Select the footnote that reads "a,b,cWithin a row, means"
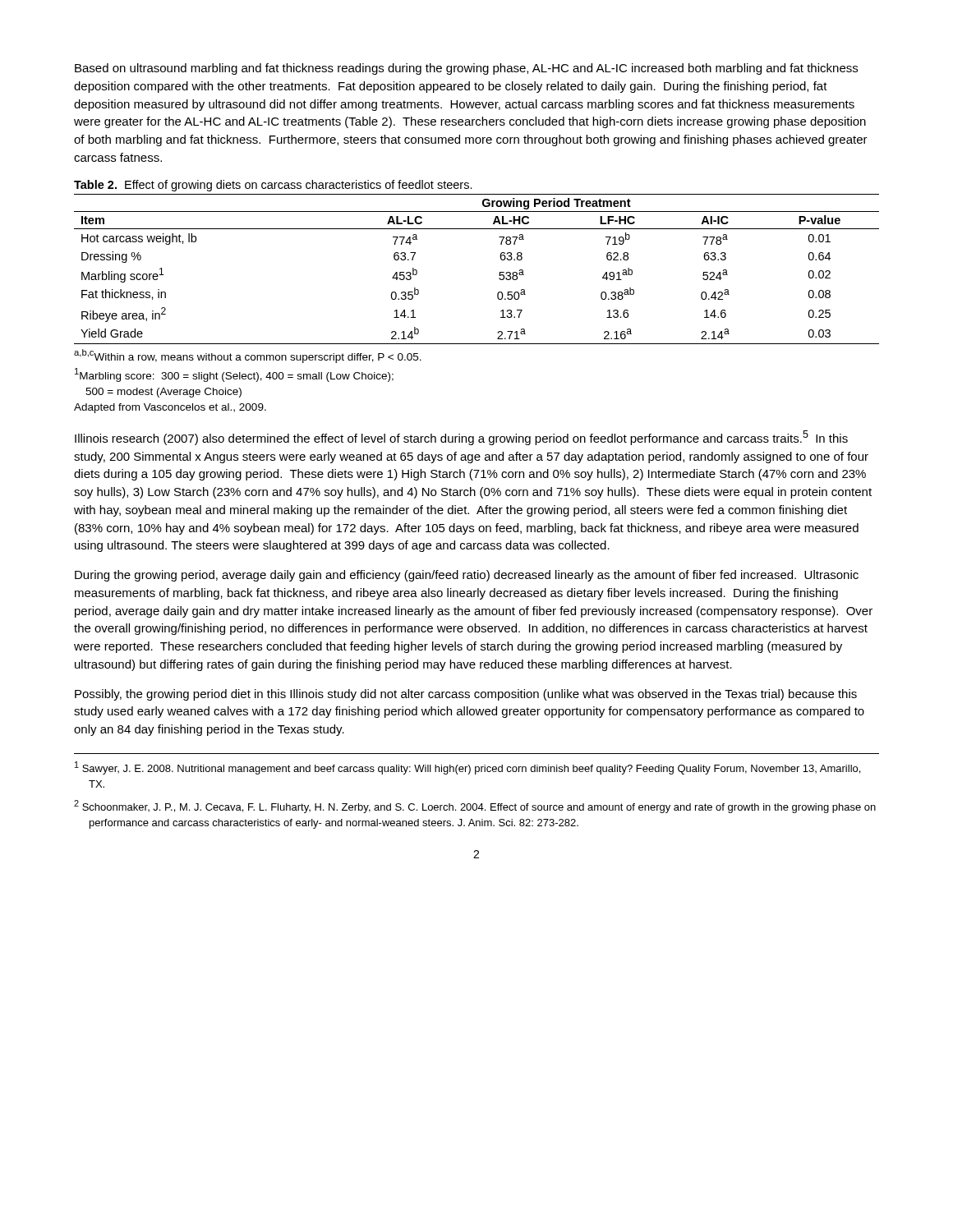 point(248,356)
